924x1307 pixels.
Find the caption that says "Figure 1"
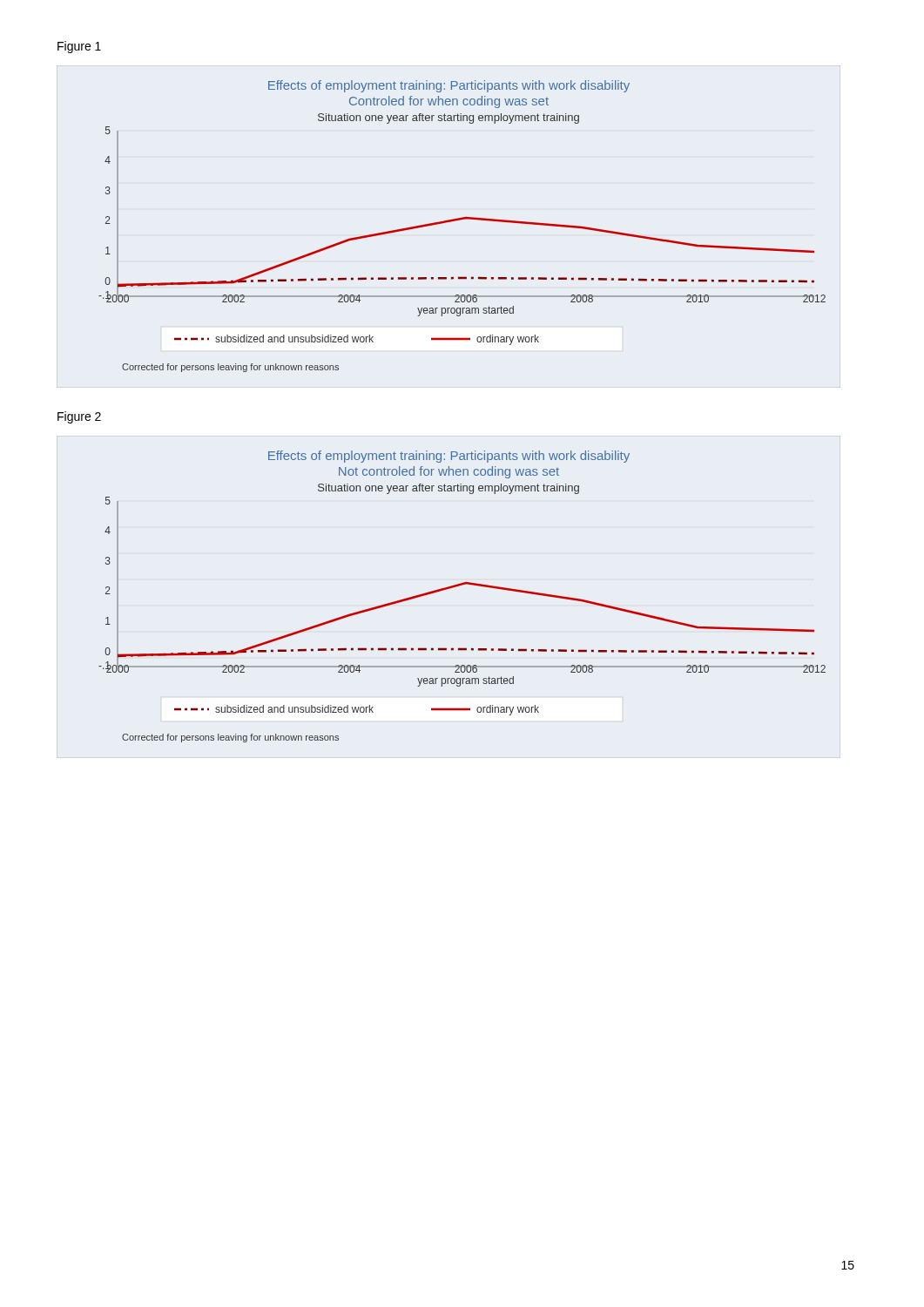pos(79,46)
